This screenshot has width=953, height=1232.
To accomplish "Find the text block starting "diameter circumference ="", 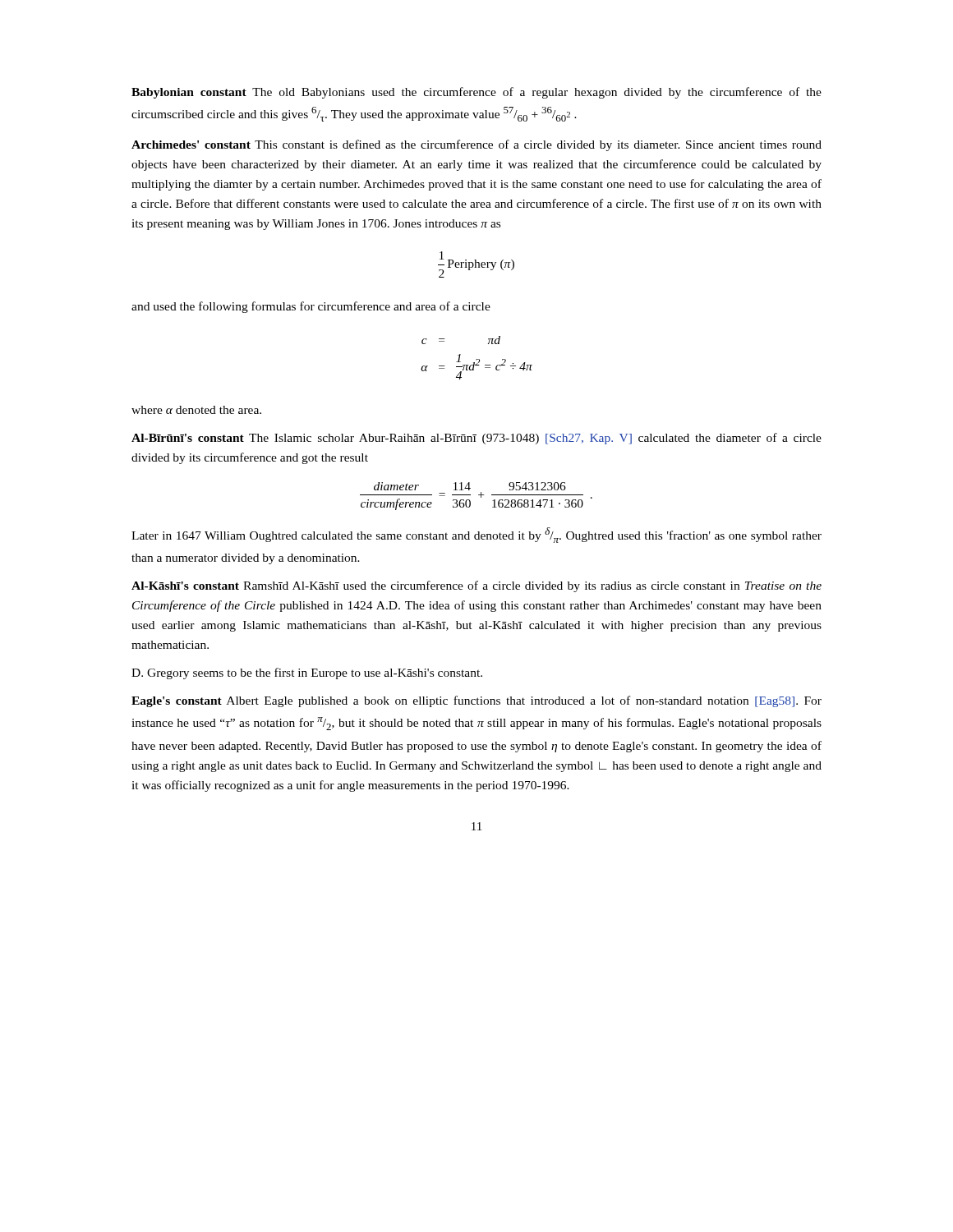I will coord(476,495).
